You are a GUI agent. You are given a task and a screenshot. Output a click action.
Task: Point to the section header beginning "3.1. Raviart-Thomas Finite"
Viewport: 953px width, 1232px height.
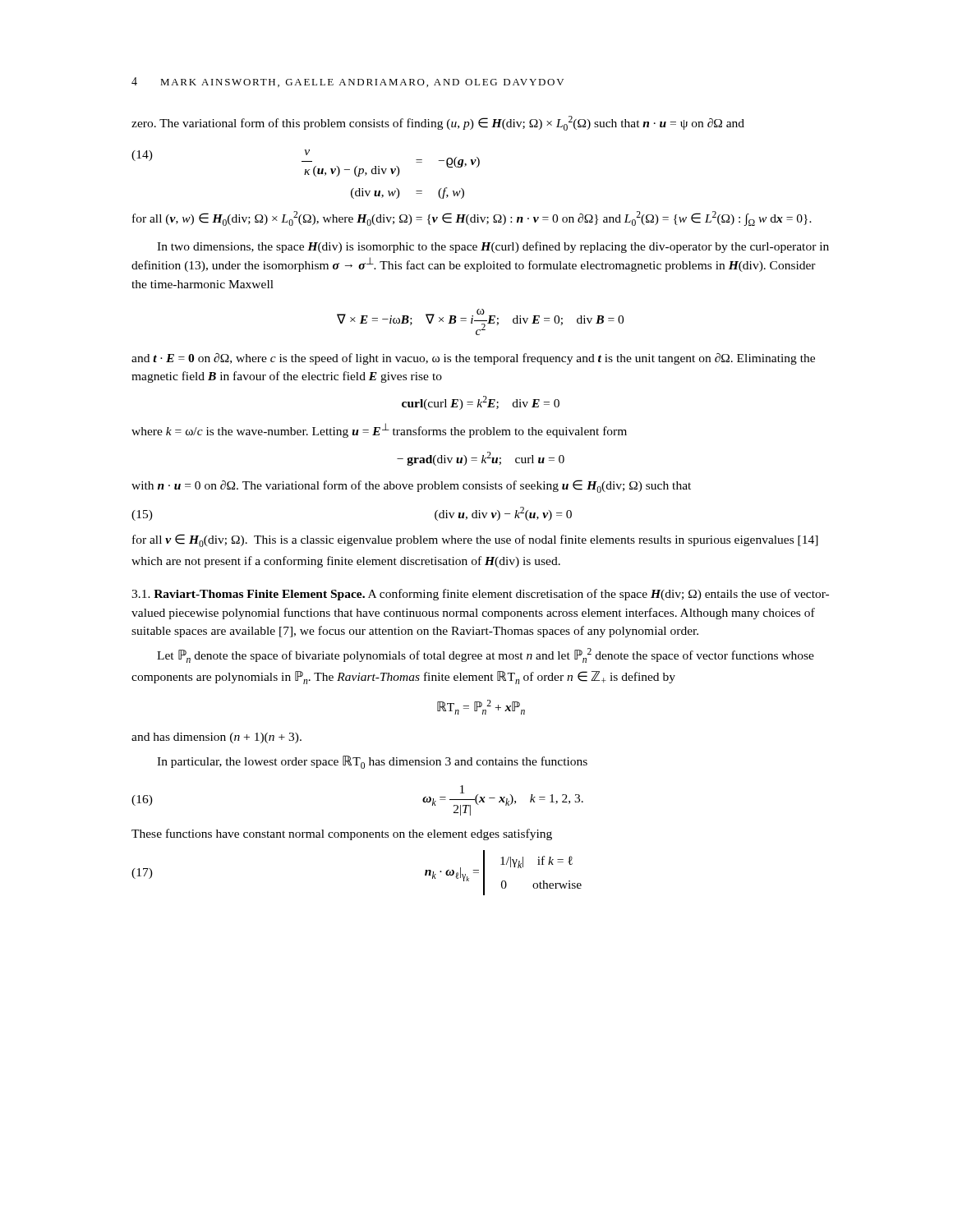(x=481, y=612)
